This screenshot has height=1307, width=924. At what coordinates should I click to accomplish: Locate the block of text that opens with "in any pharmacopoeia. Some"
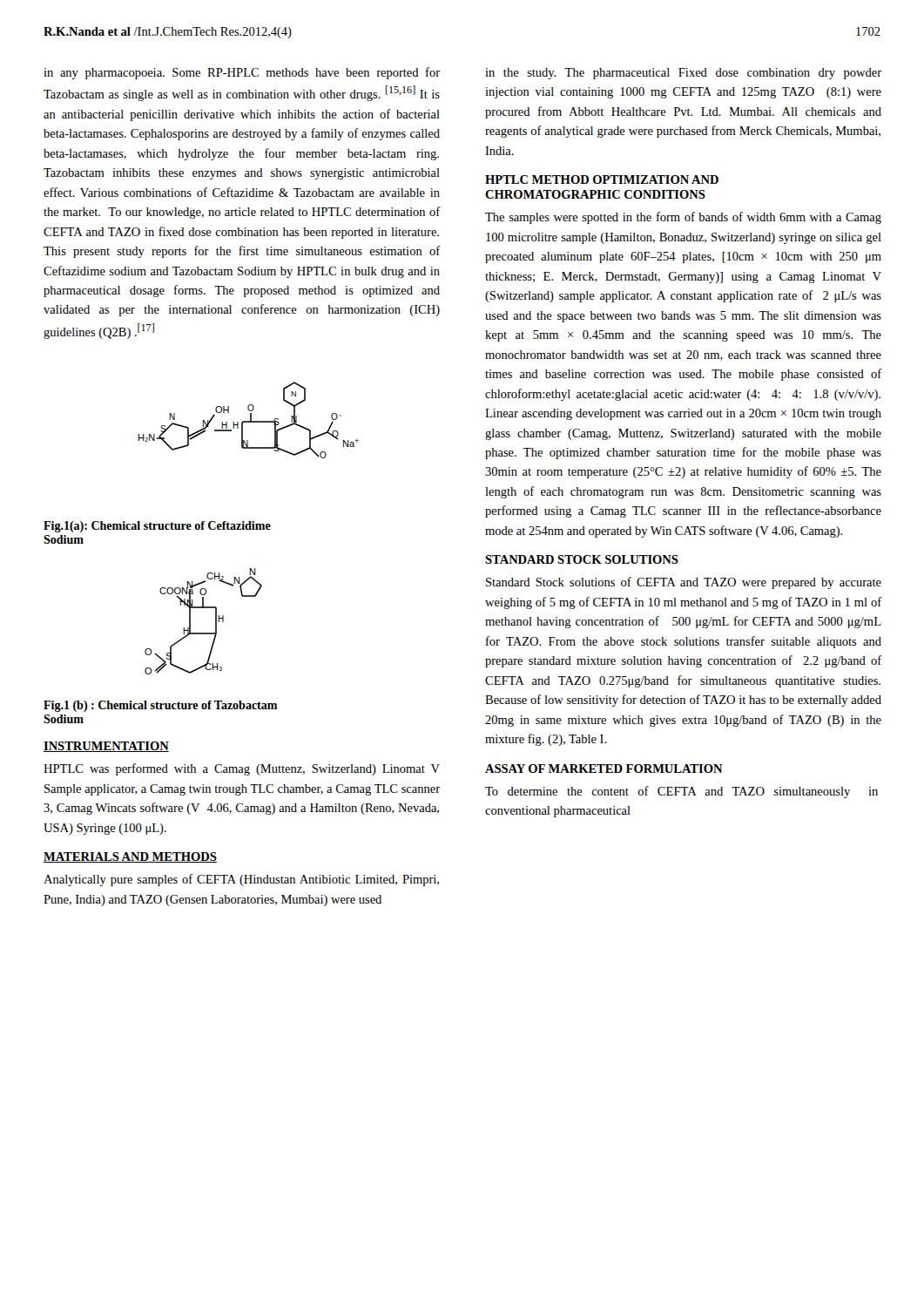coord(242,202)
